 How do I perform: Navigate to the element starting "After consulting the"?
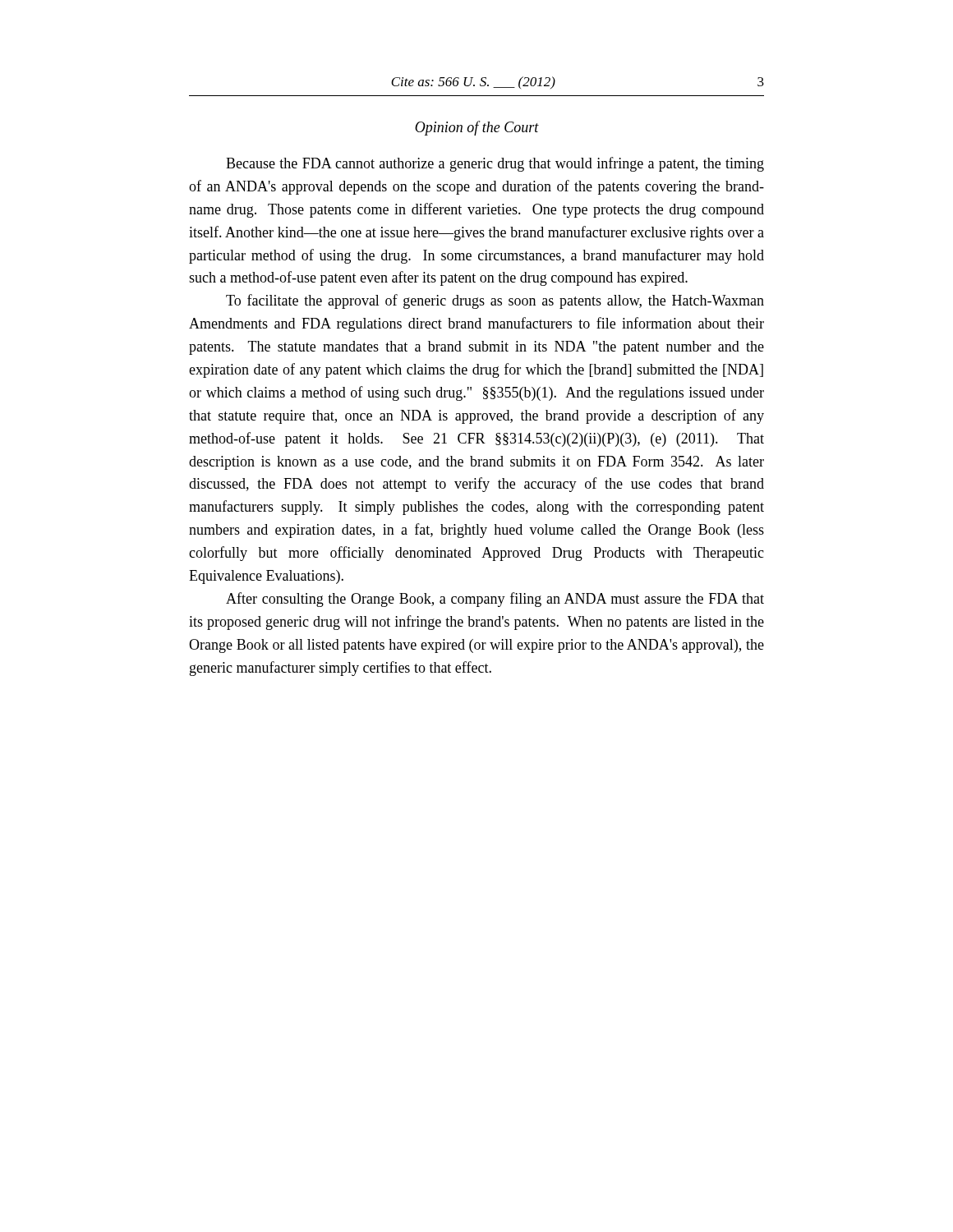point(476,633)
